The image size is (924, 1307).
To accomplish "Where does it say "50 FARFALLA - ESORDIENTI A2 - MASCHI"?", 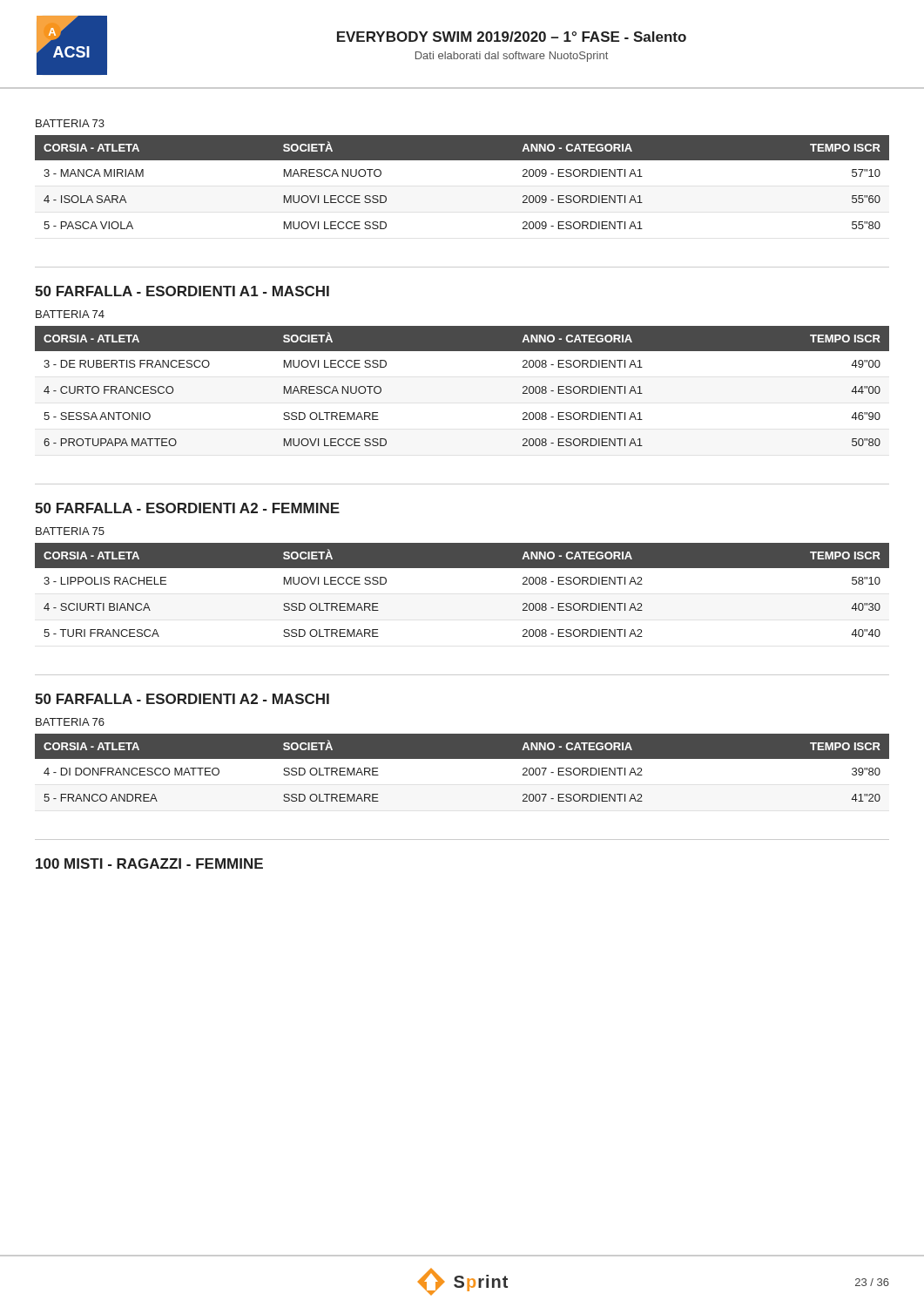I will click(182, 699).
